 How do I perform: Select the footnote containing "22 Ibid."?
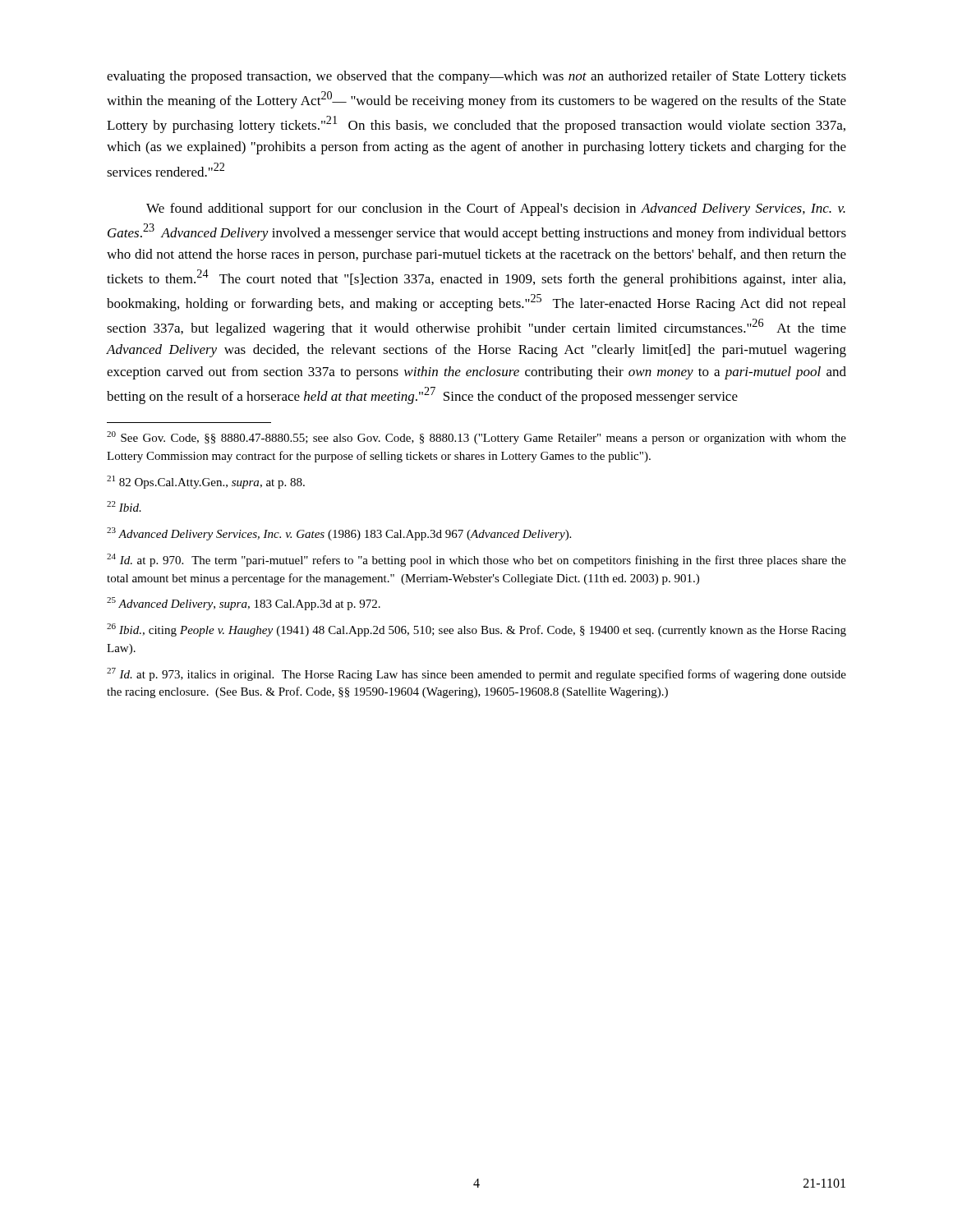[x=124, y=507]
